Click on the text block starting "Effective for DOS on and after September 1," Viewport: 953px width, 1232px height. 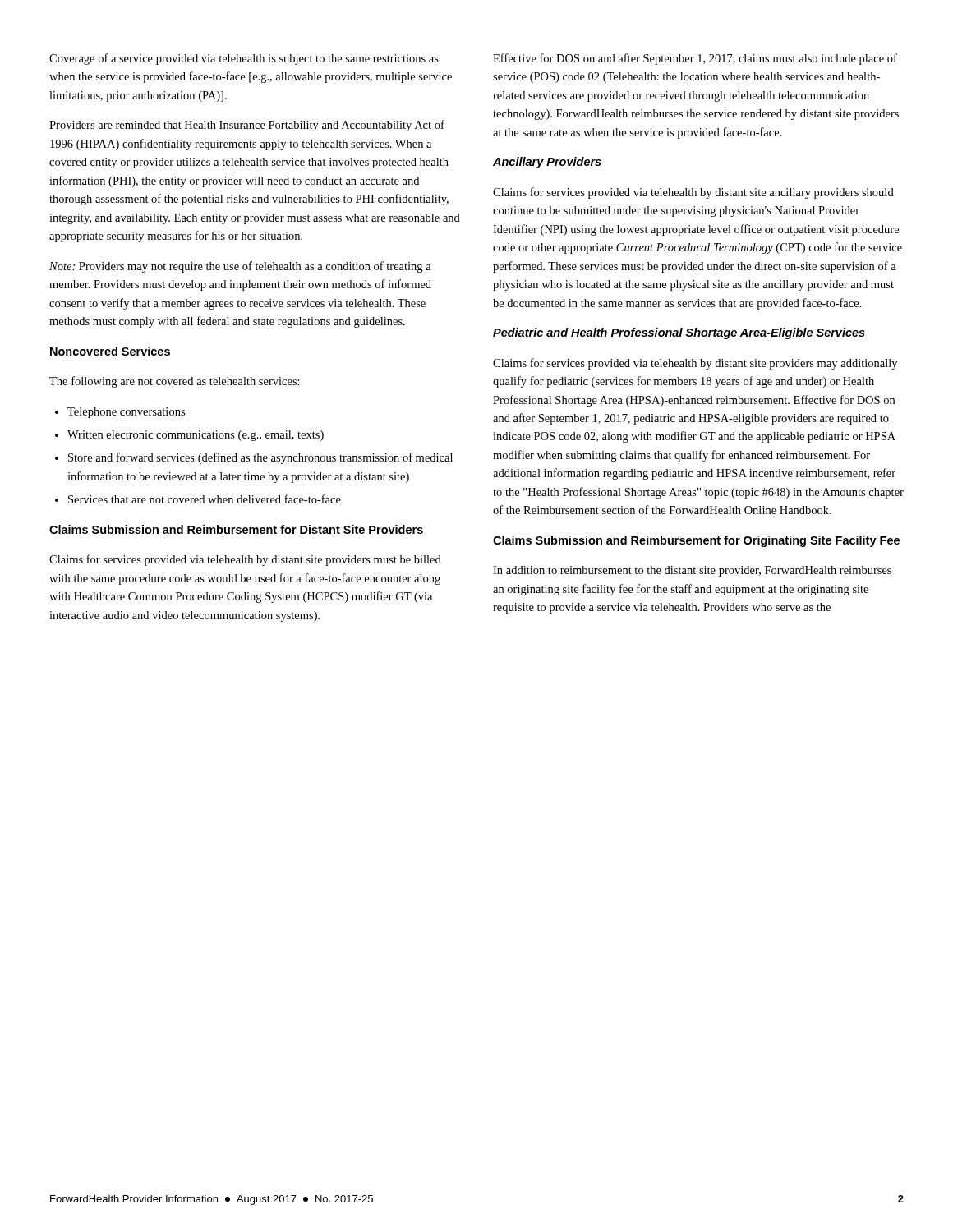pyautogui.click(x=698, y=95)
